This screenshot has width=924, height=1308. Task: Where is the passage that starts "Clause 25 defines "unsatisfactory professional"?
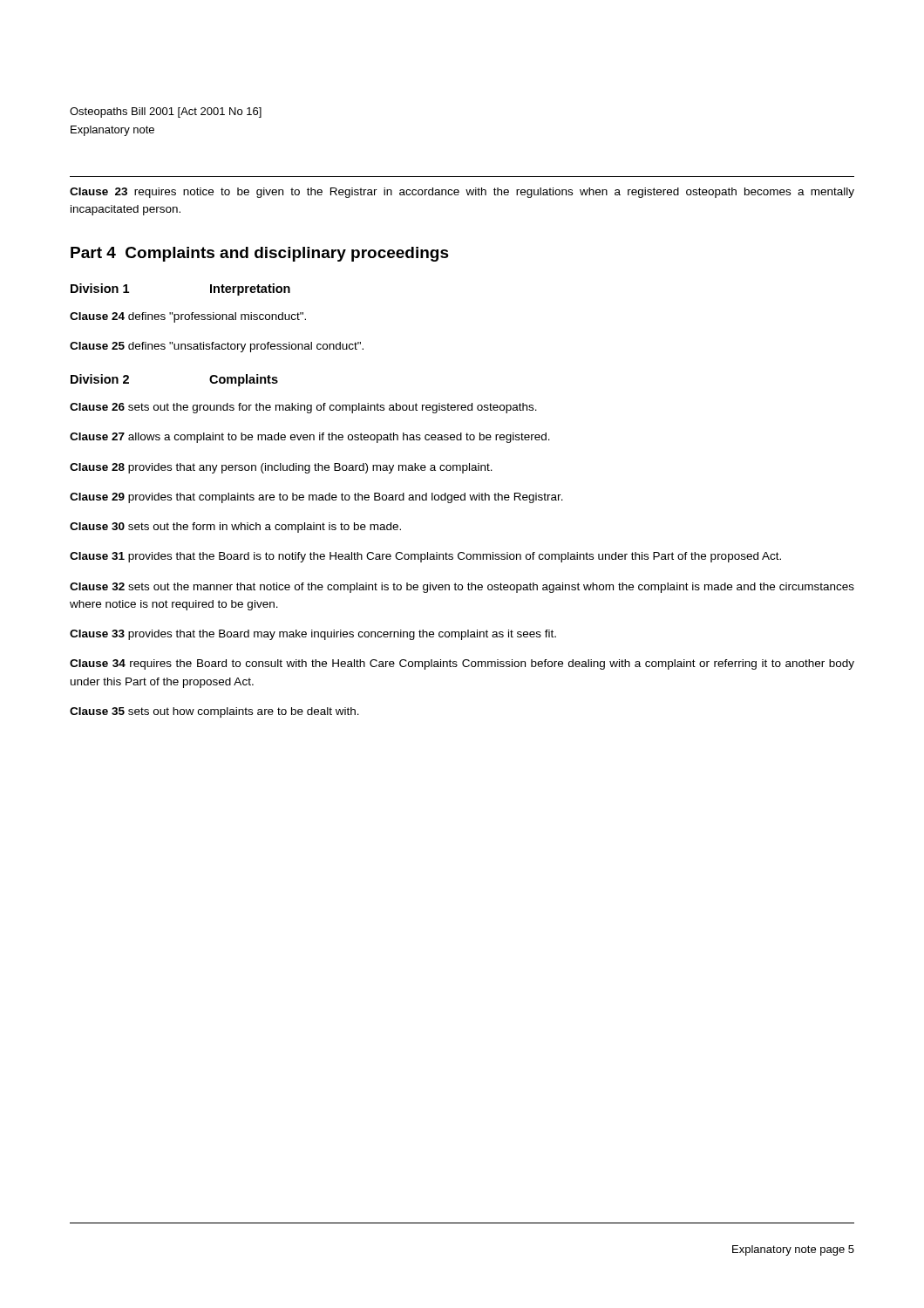217,346
